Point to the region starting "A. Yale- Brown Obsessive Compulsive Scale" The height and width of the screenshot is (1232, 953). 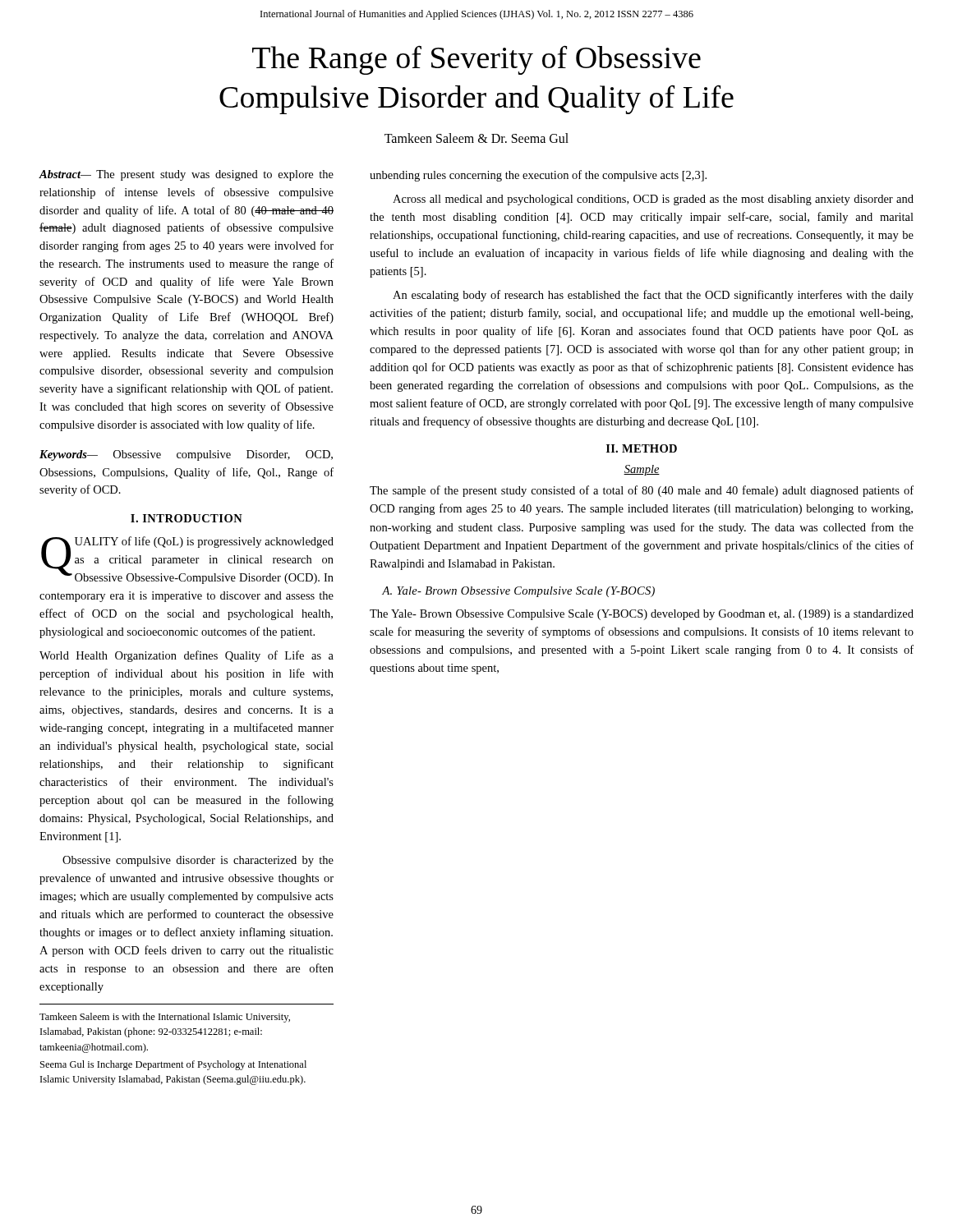(x=512, y=590)
